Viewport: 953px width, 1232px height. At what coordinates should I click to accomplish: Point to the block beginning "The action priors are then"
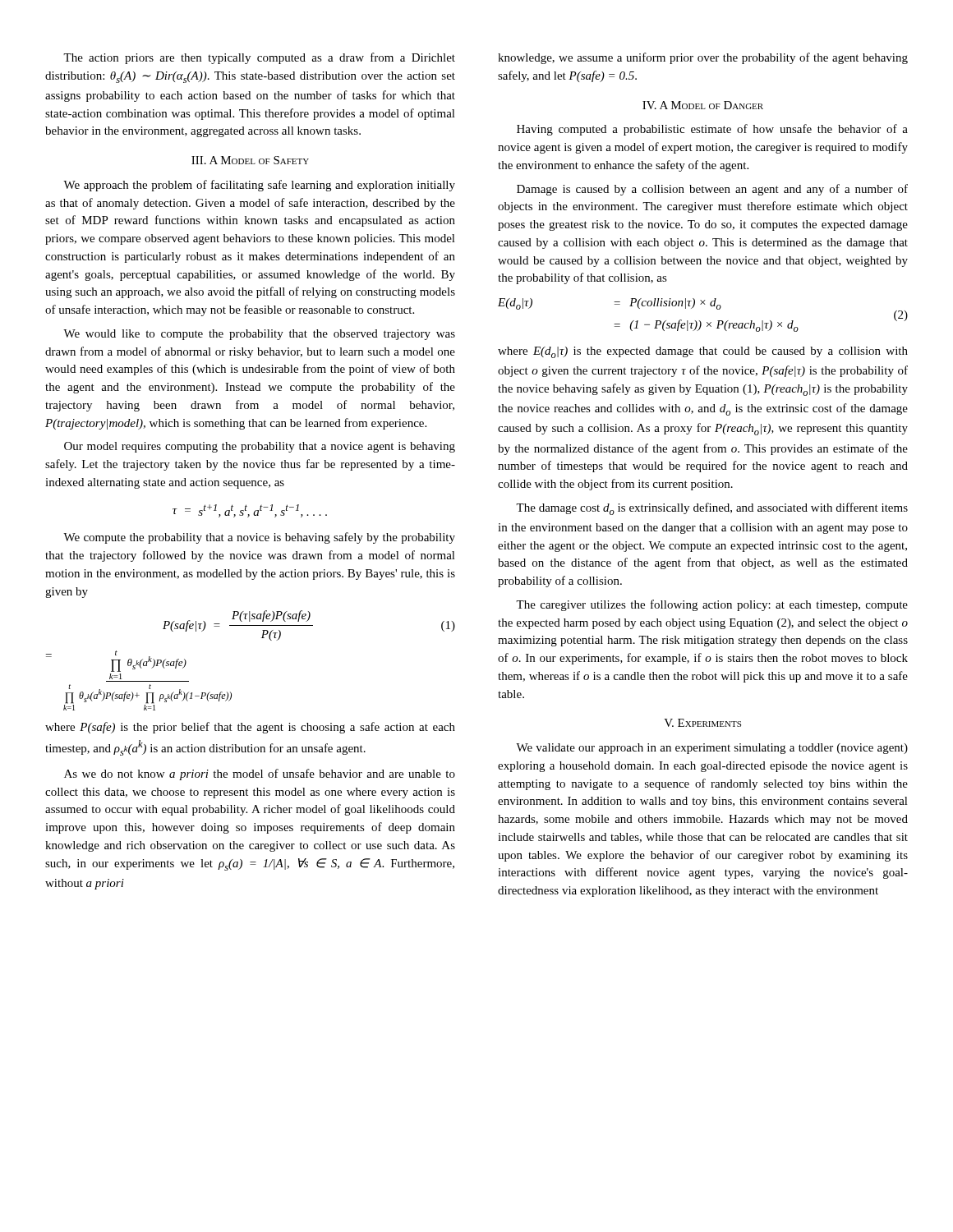click(x=250, y=95)
